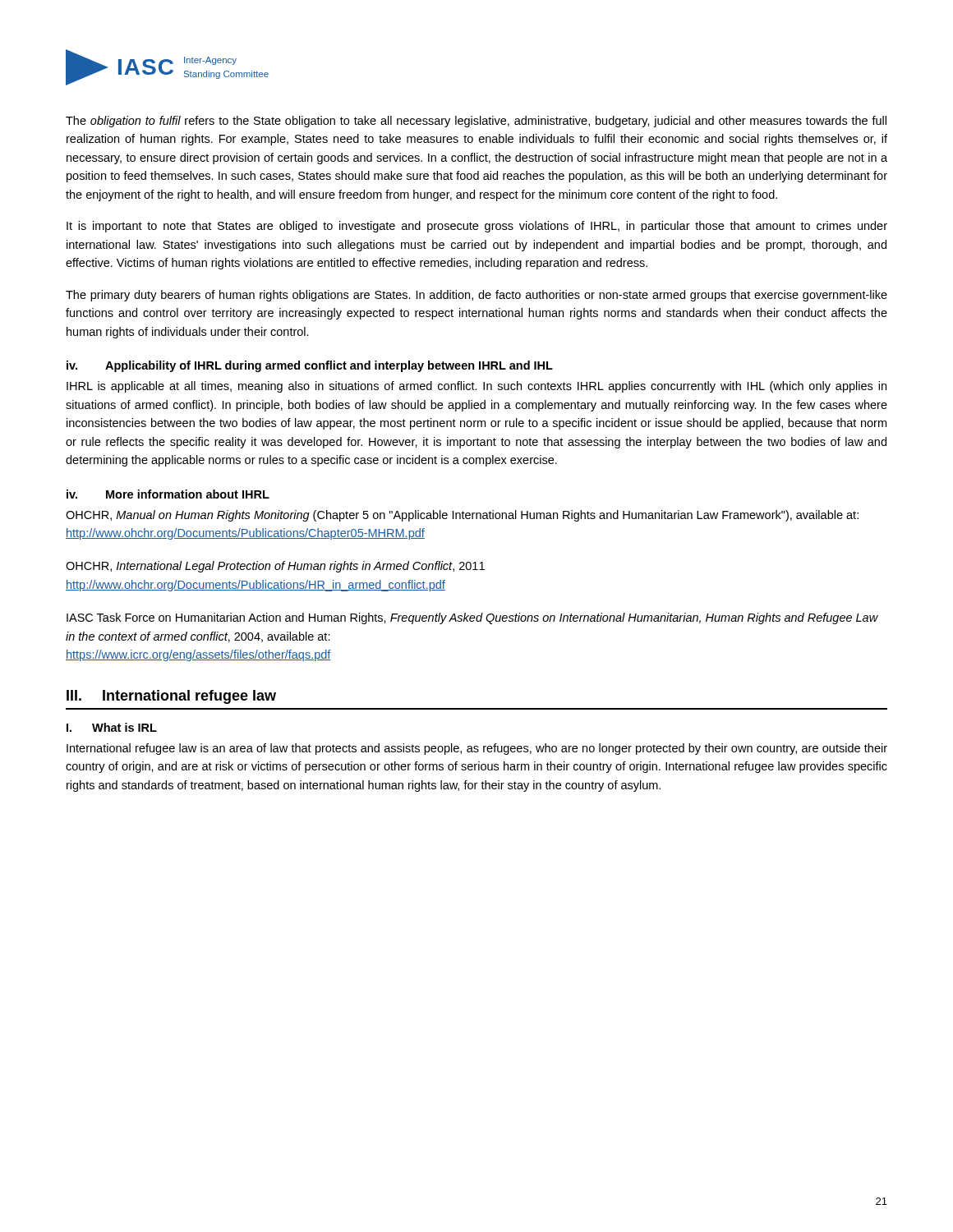The width and height of the screenshot is (953, 1232).
Task: Find the passage starting "III. International refugee law"
Action: (x=171, y=696)
